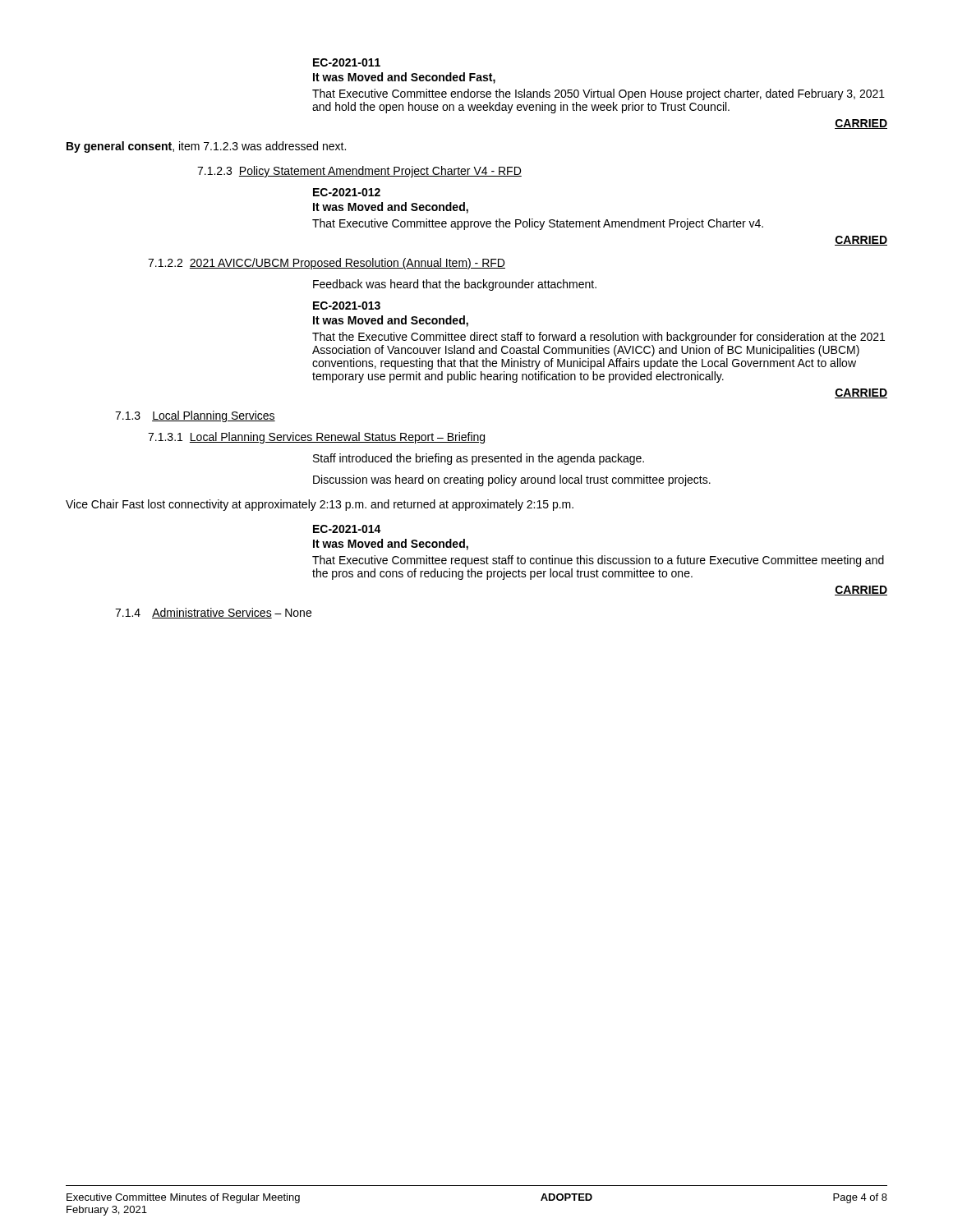Click on the element starting "7.1.3.1Local Planning Services"
This screenshot has width=953, height=1232.
point(317,437)
